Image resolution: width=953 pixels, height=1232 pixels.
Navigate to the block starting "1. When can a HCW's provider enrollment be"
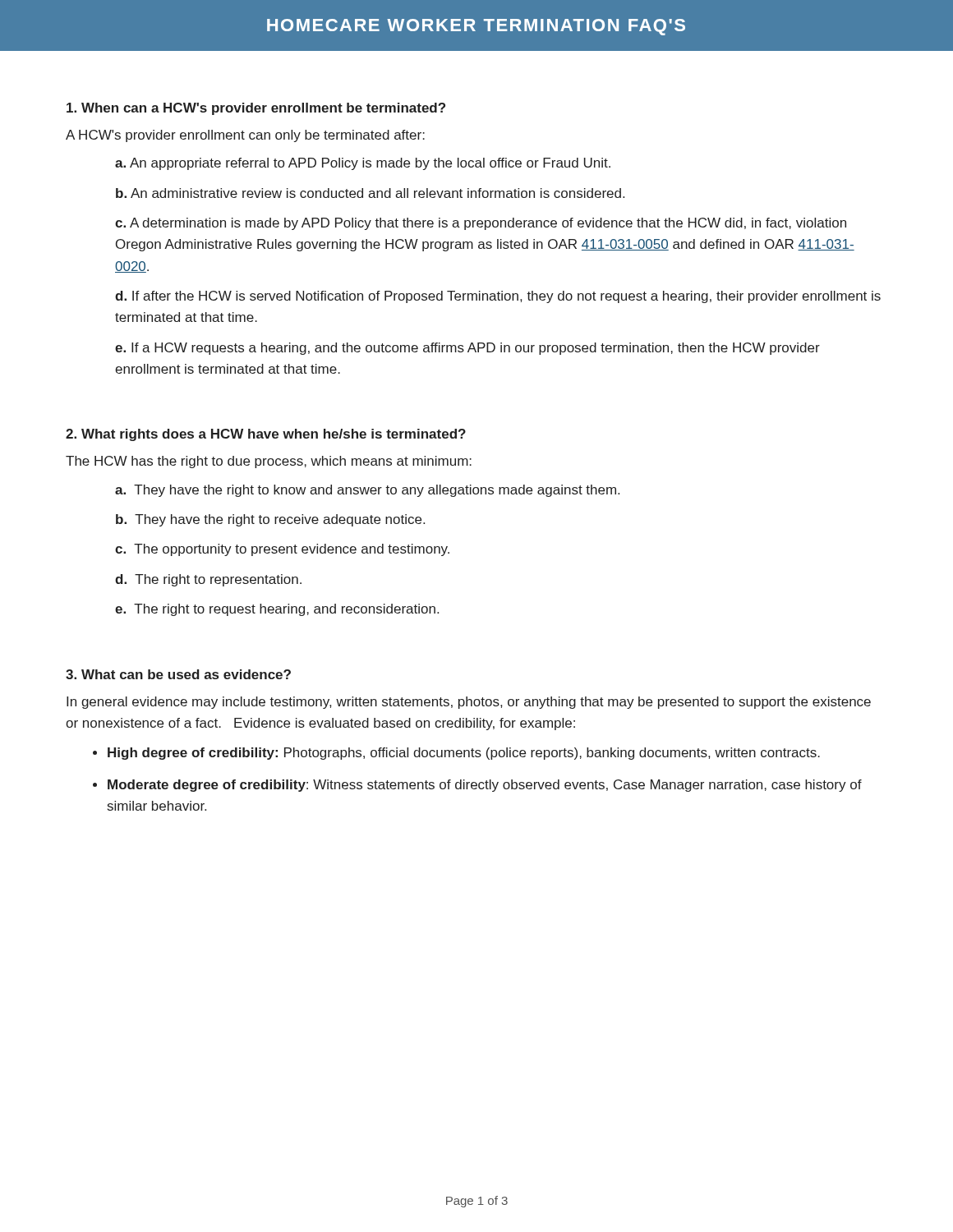point(256,108)
